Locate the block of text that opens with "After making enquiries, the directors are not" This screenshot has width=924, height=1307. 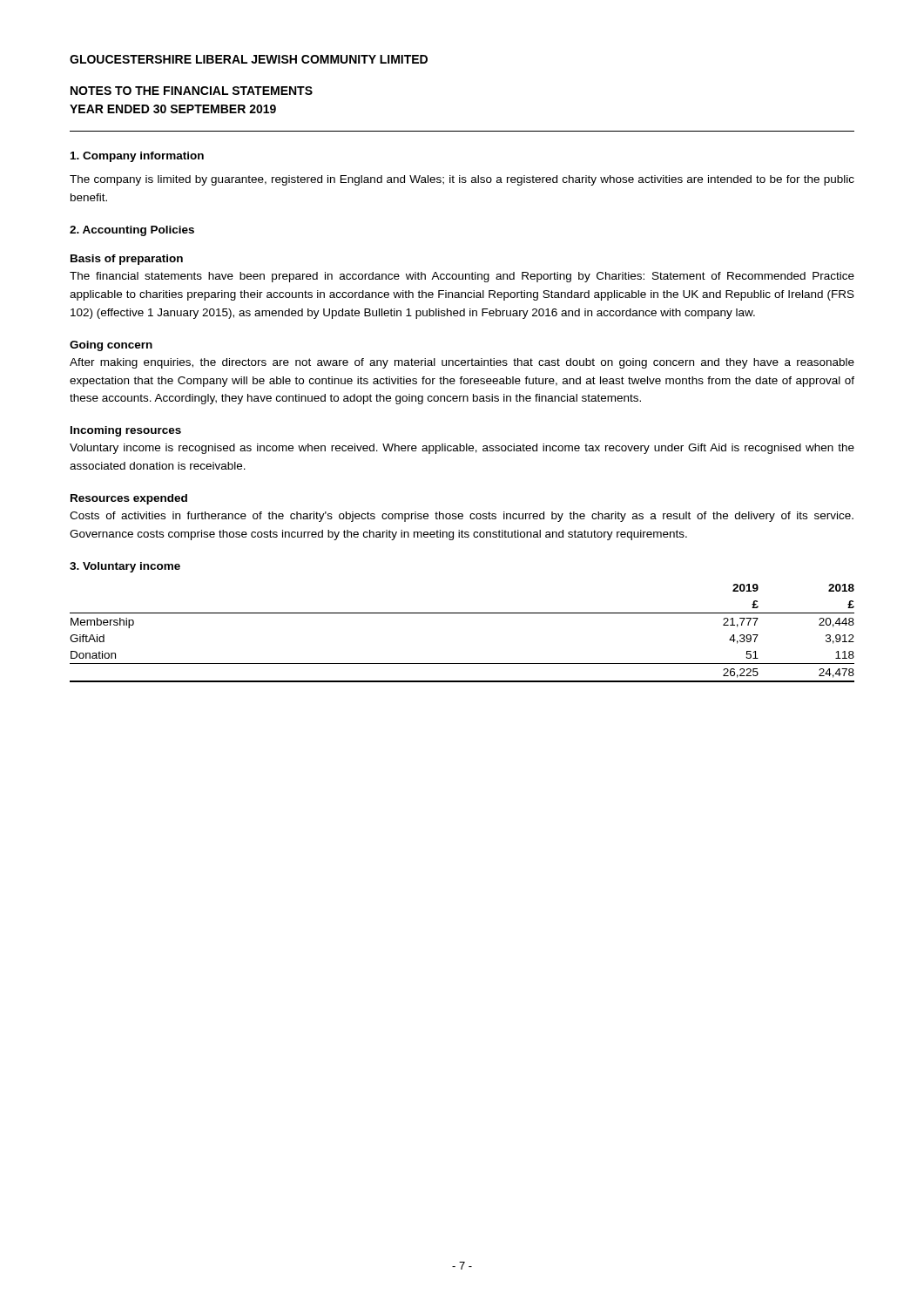[462, 380]
